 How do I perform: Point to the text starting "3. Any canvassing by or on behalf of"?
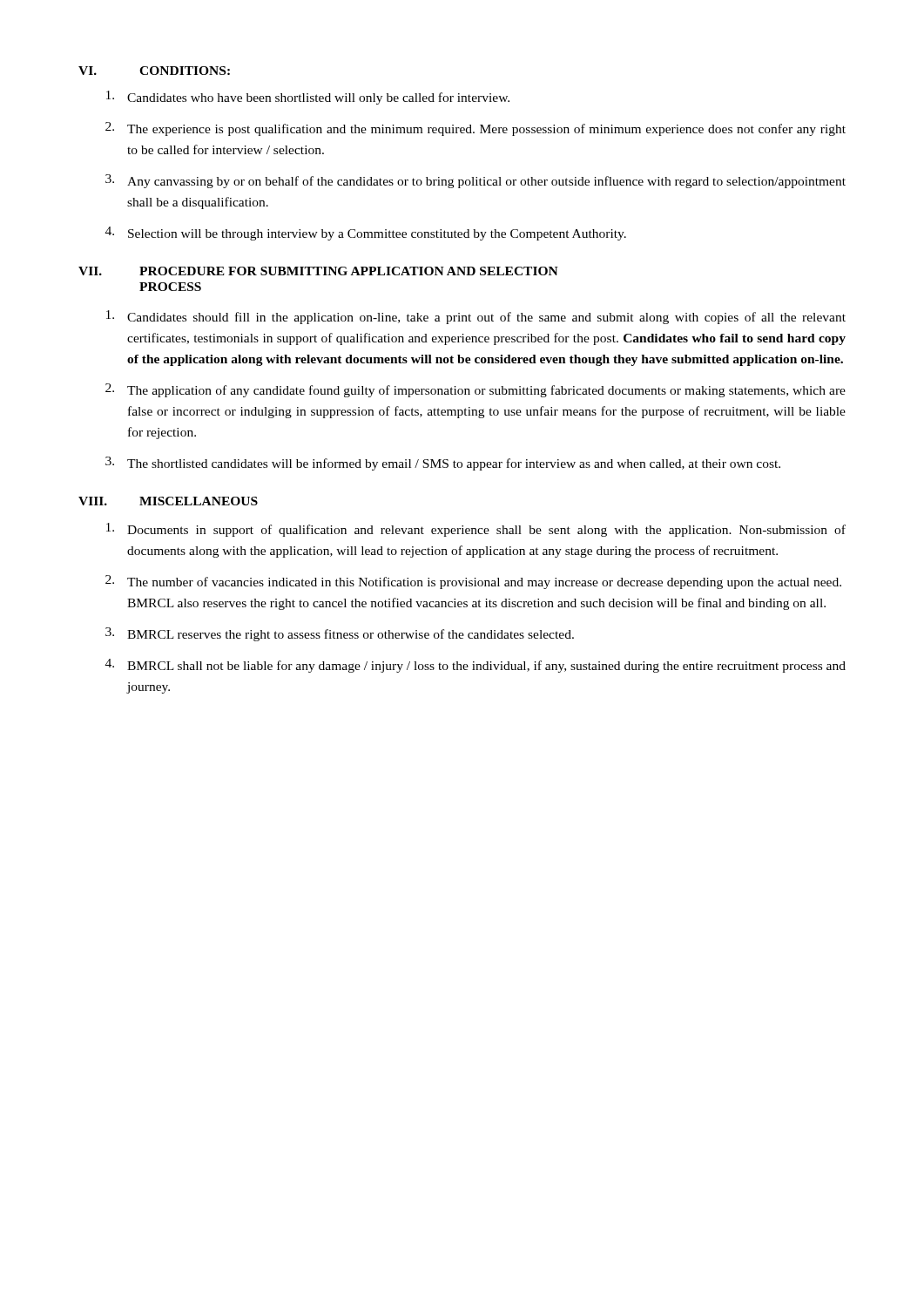tap(462, 192)
